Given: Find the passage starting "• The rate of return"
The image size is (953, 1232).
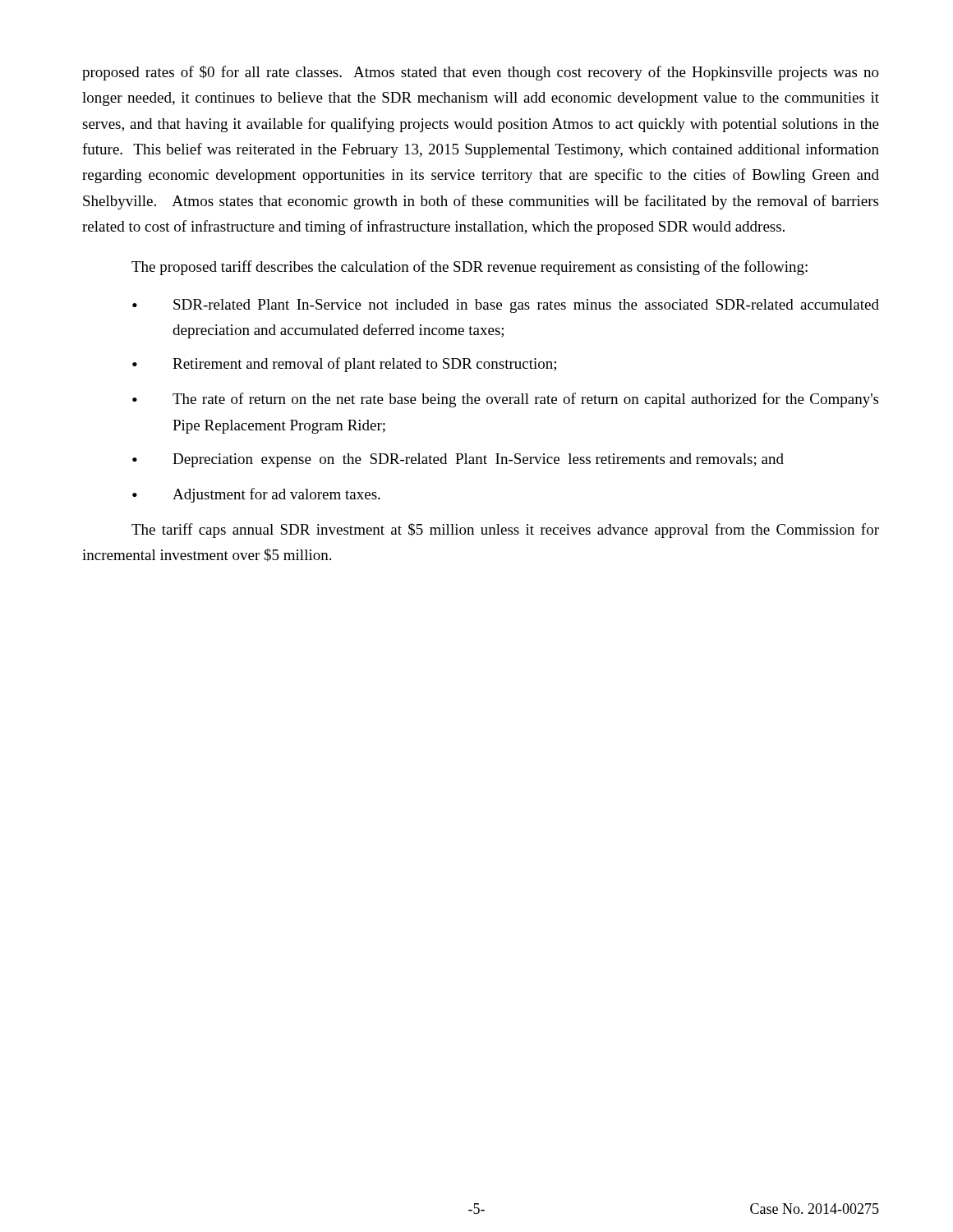Looking at the screenshot, I should coord(481,412).
